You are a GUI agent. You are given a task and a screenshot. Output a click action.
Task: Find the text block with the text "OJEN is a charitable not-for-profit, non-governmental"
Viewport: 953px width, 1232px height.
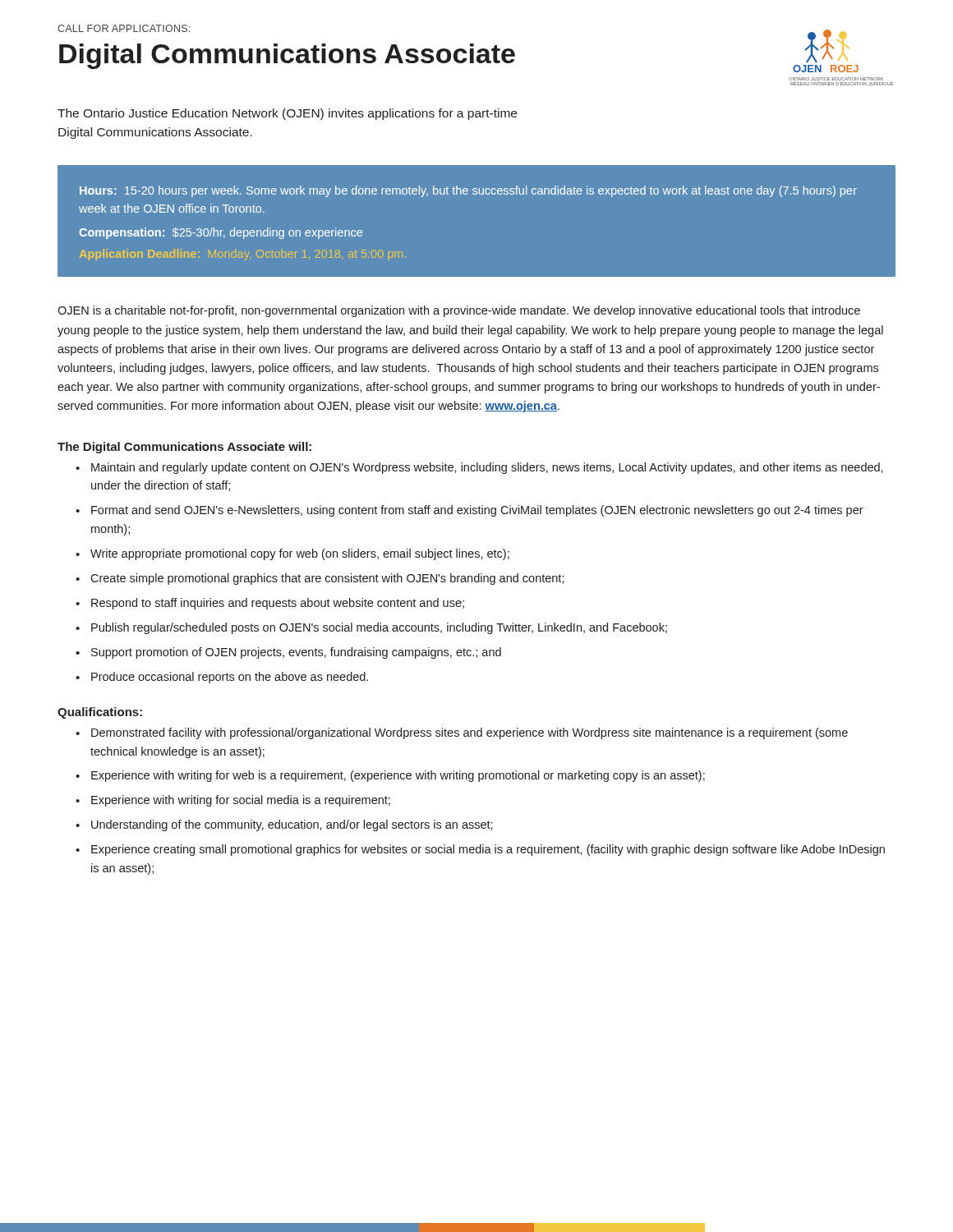470,358
